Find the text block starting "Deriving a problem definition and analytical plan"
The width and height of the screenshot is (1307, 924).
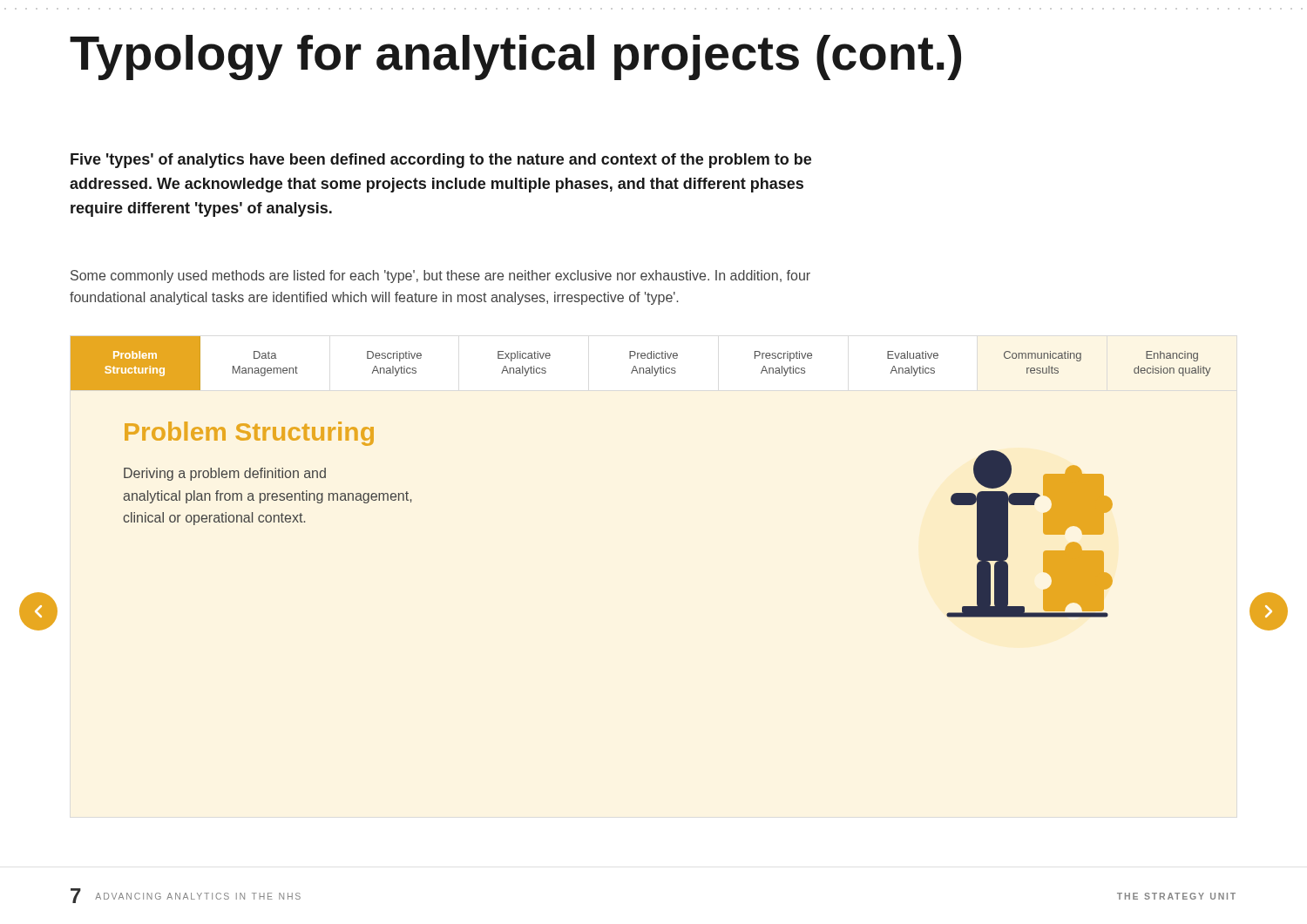pos(268,496)
